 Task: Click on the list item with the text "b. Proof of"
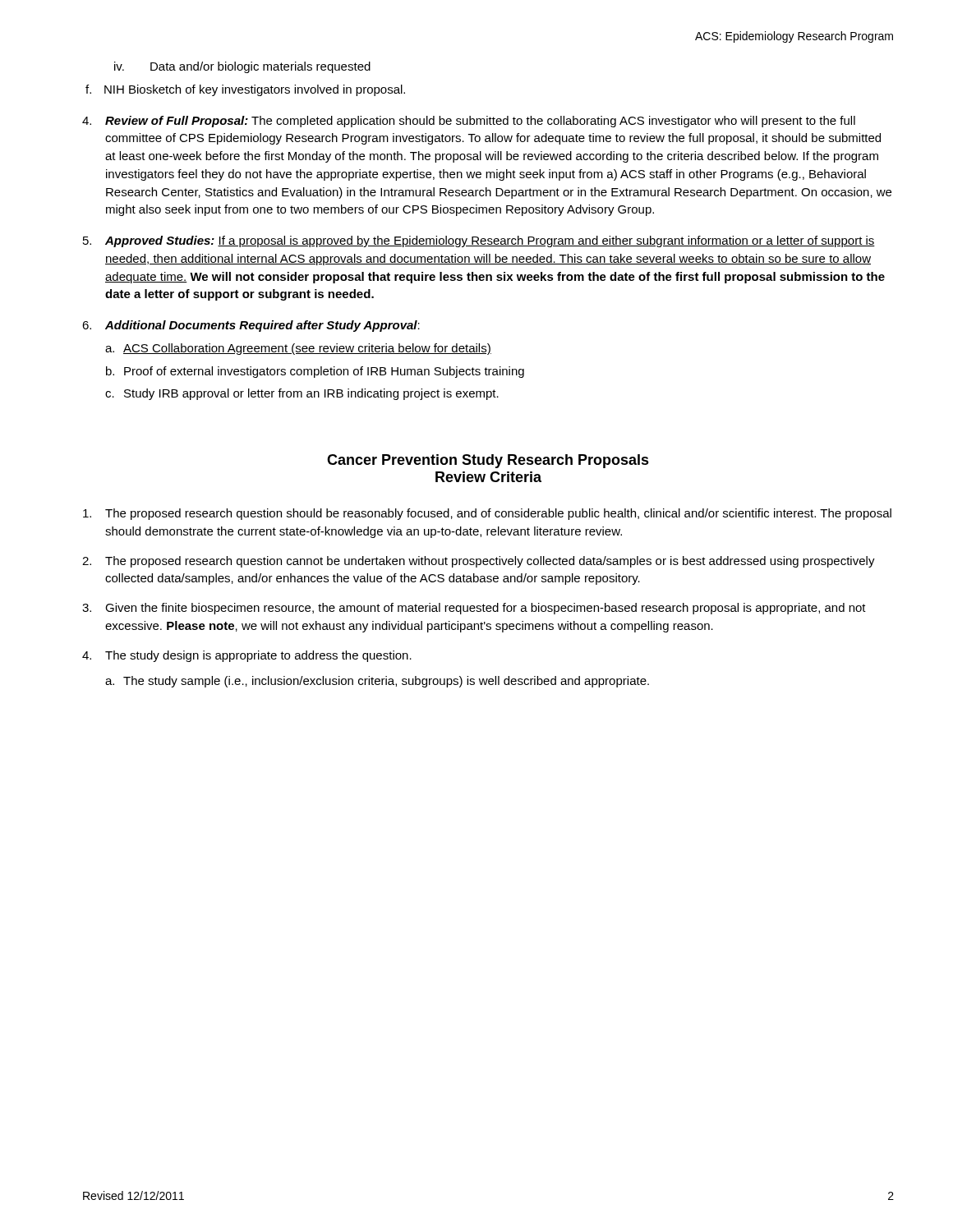click(x=499, y=371)
